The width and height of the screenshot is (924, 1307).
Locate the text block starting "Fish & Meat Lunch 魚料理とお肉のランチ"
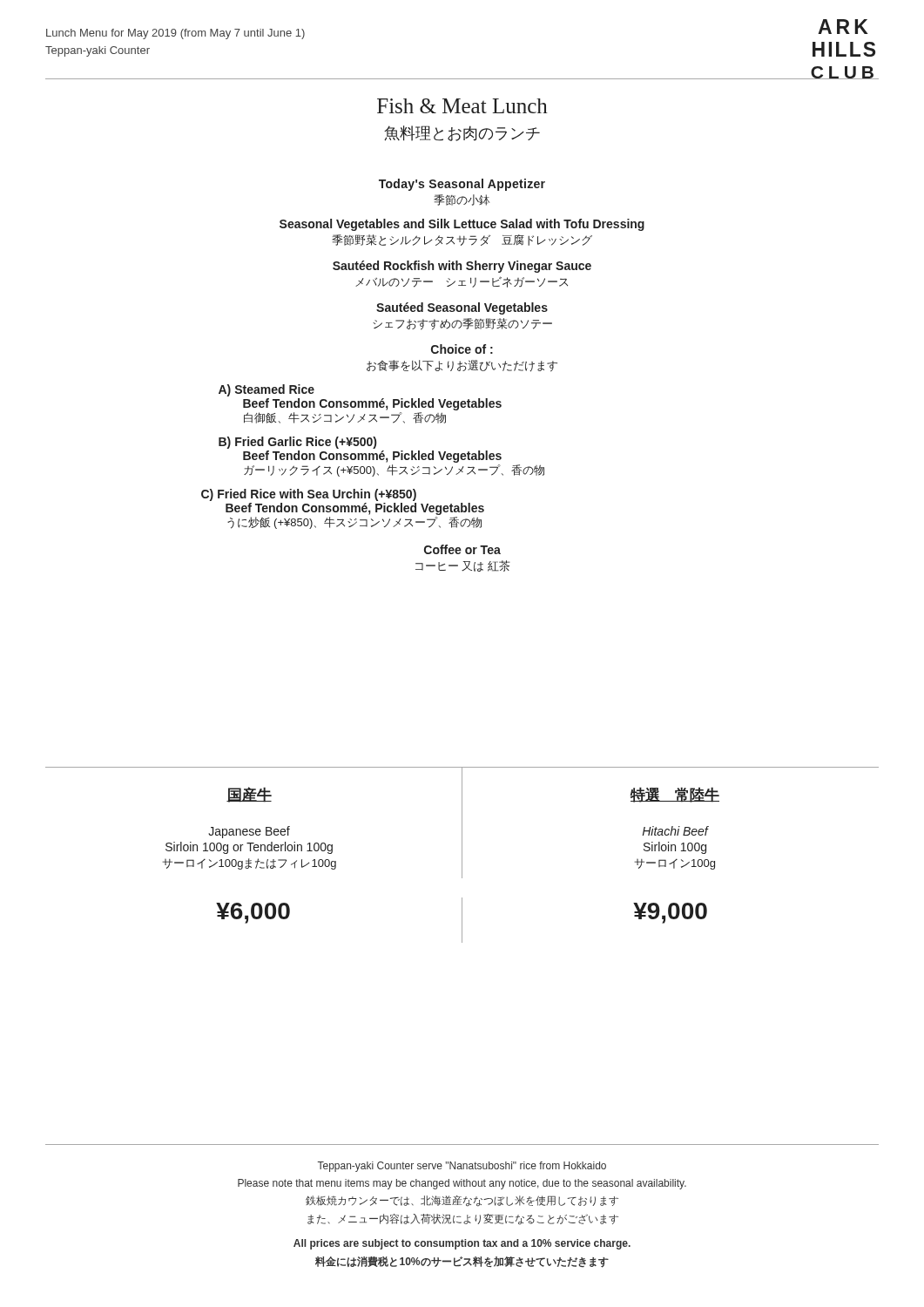[462, 119]
